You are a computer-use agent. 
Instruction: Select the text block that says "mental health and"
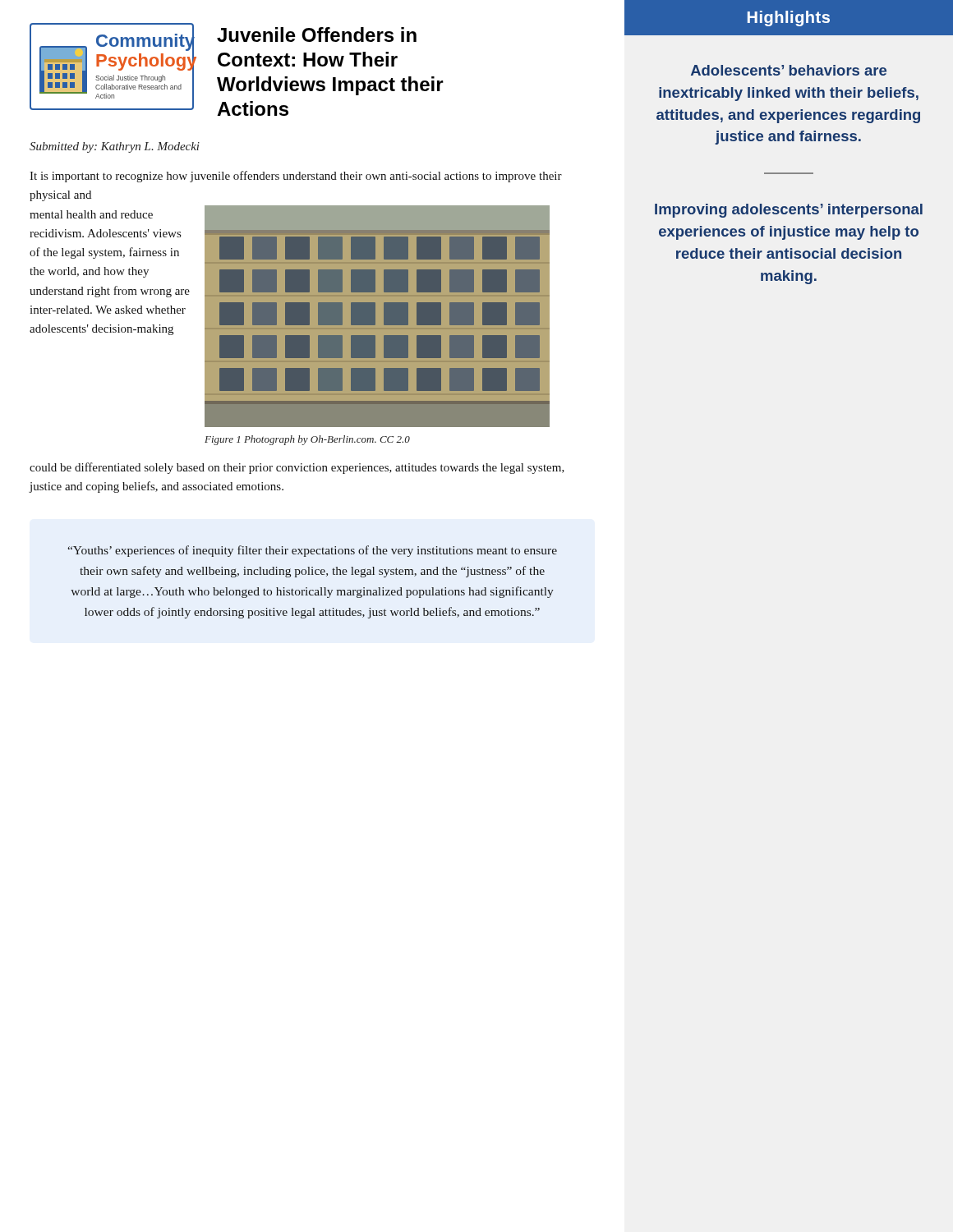(x=110, y=271)
